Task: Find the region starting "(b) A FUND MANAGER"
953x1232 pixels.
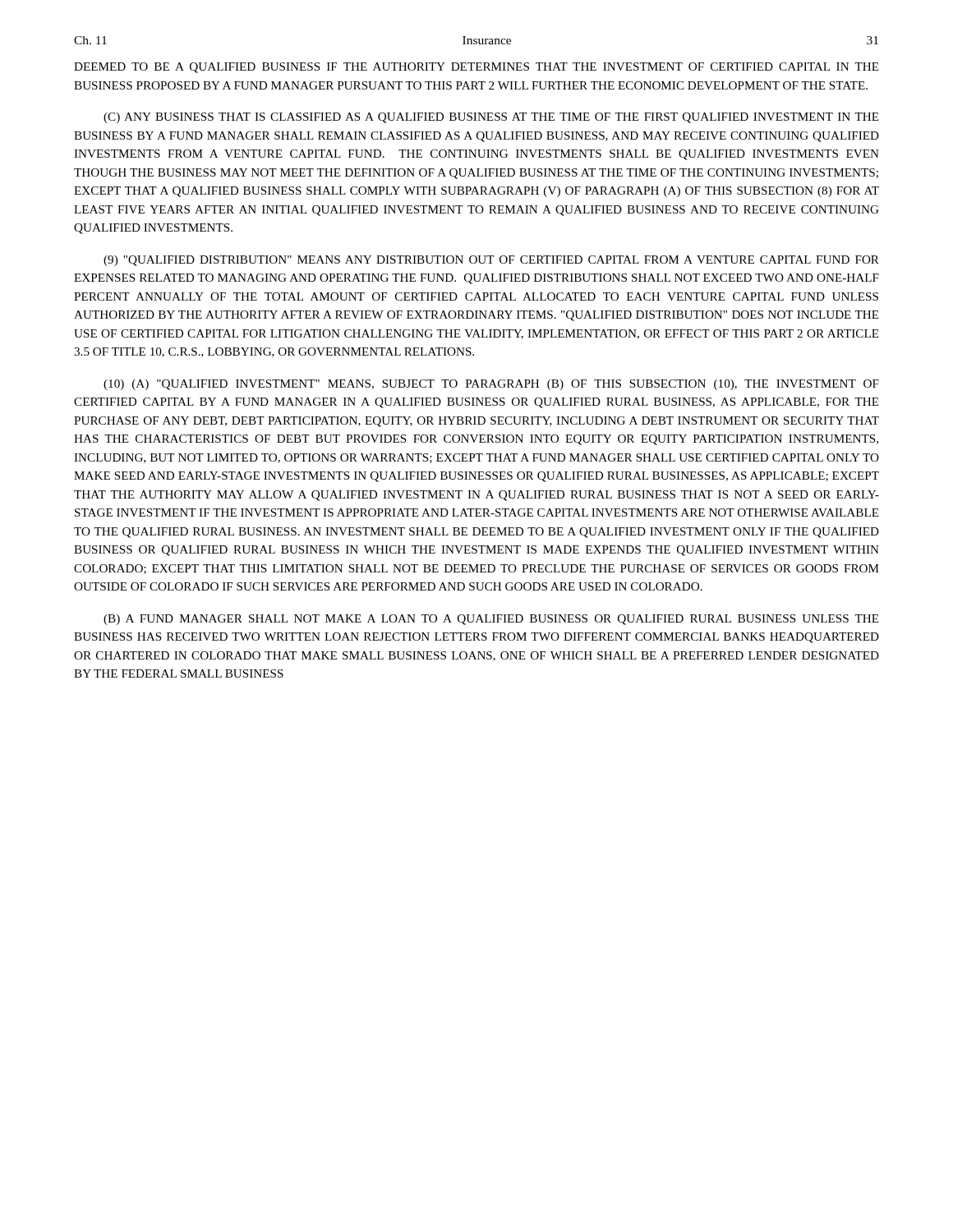Action: [x=476, y=646]
